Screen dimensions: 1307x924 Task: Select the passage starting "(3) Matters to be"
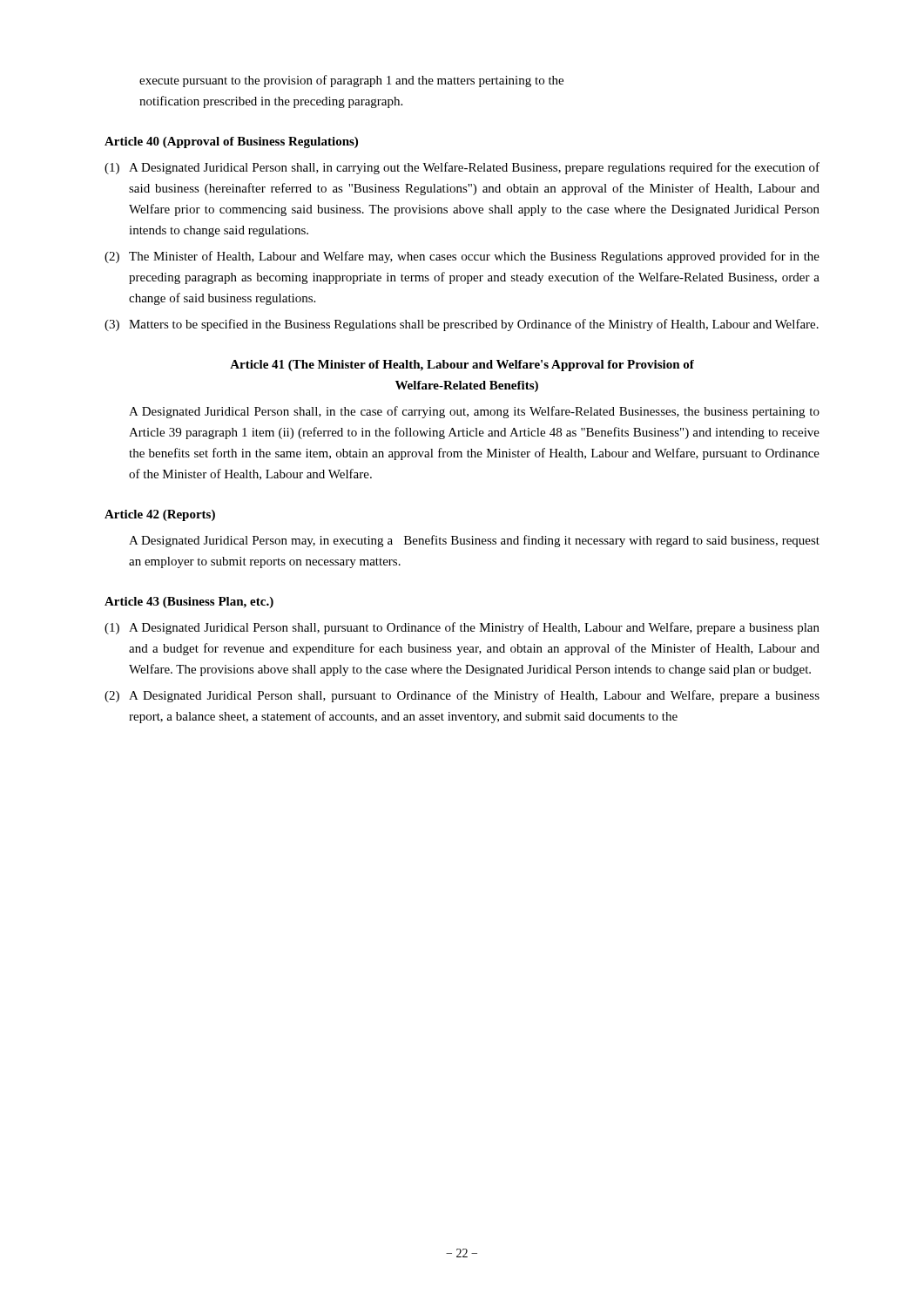(x=462, y=324)
